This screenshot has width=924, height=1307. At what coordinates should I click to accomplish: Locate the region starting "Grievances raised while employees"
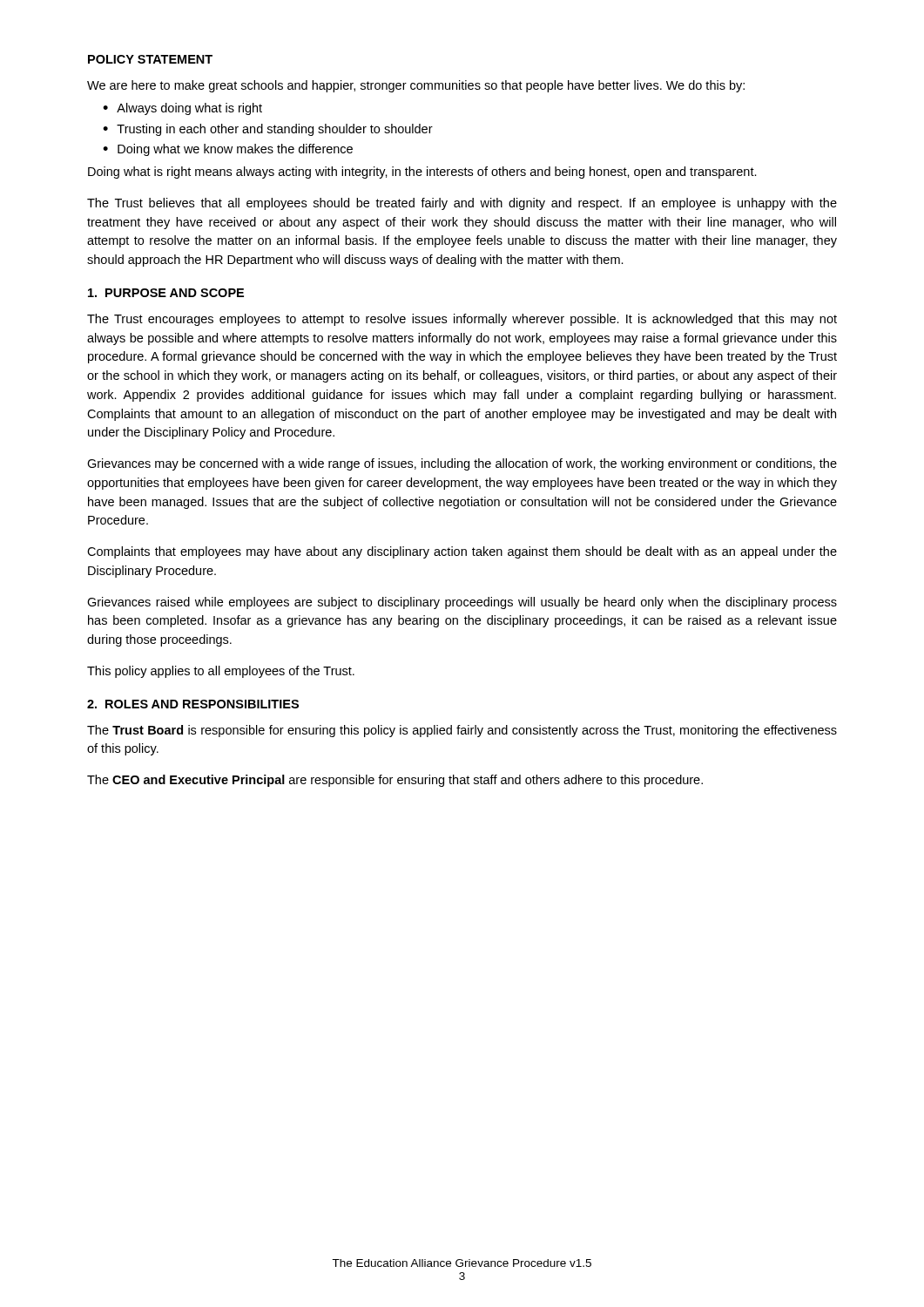[462, 621]
